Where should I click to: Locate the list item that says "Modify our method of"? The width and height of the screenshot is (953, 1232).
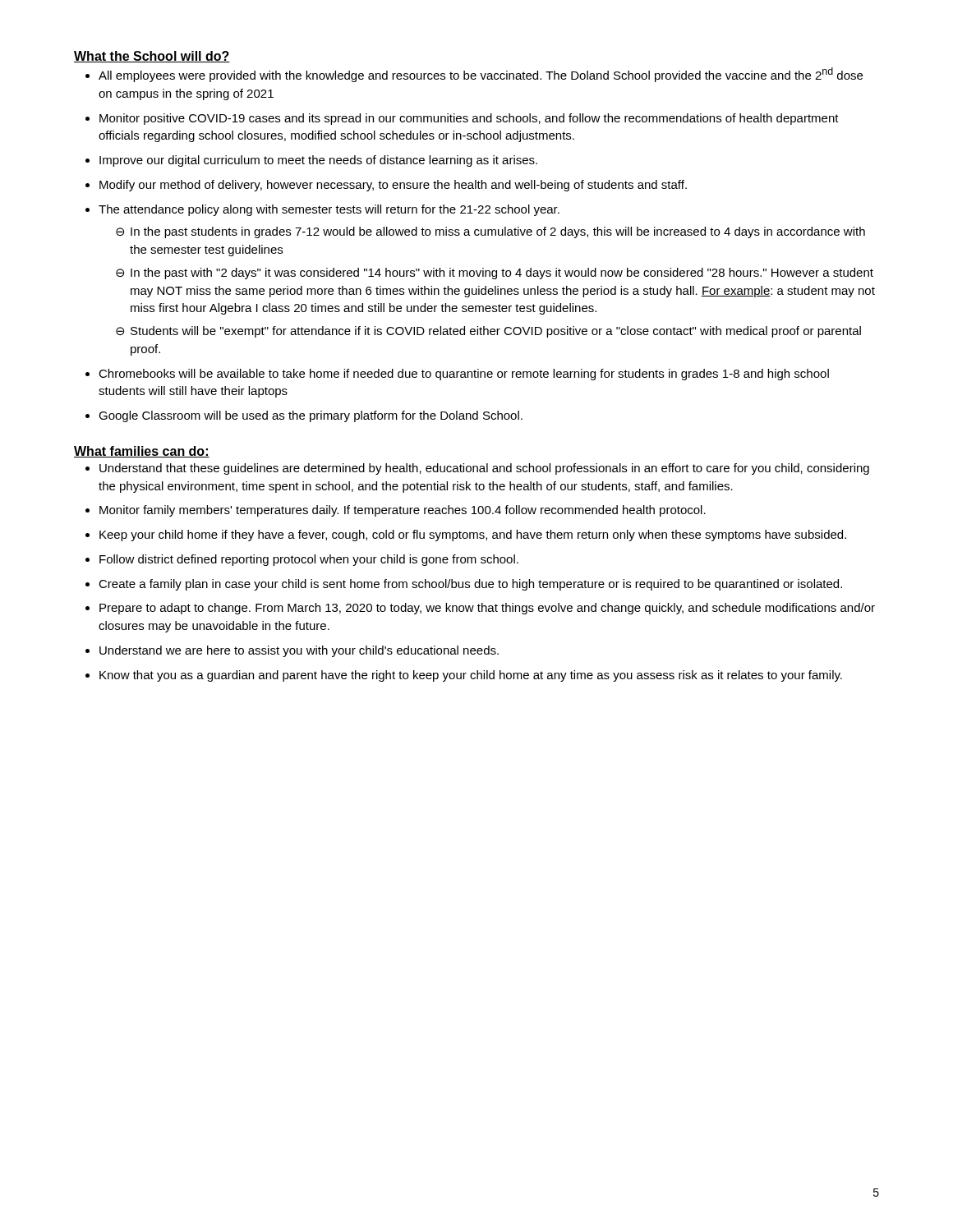(x=393, y=184)
